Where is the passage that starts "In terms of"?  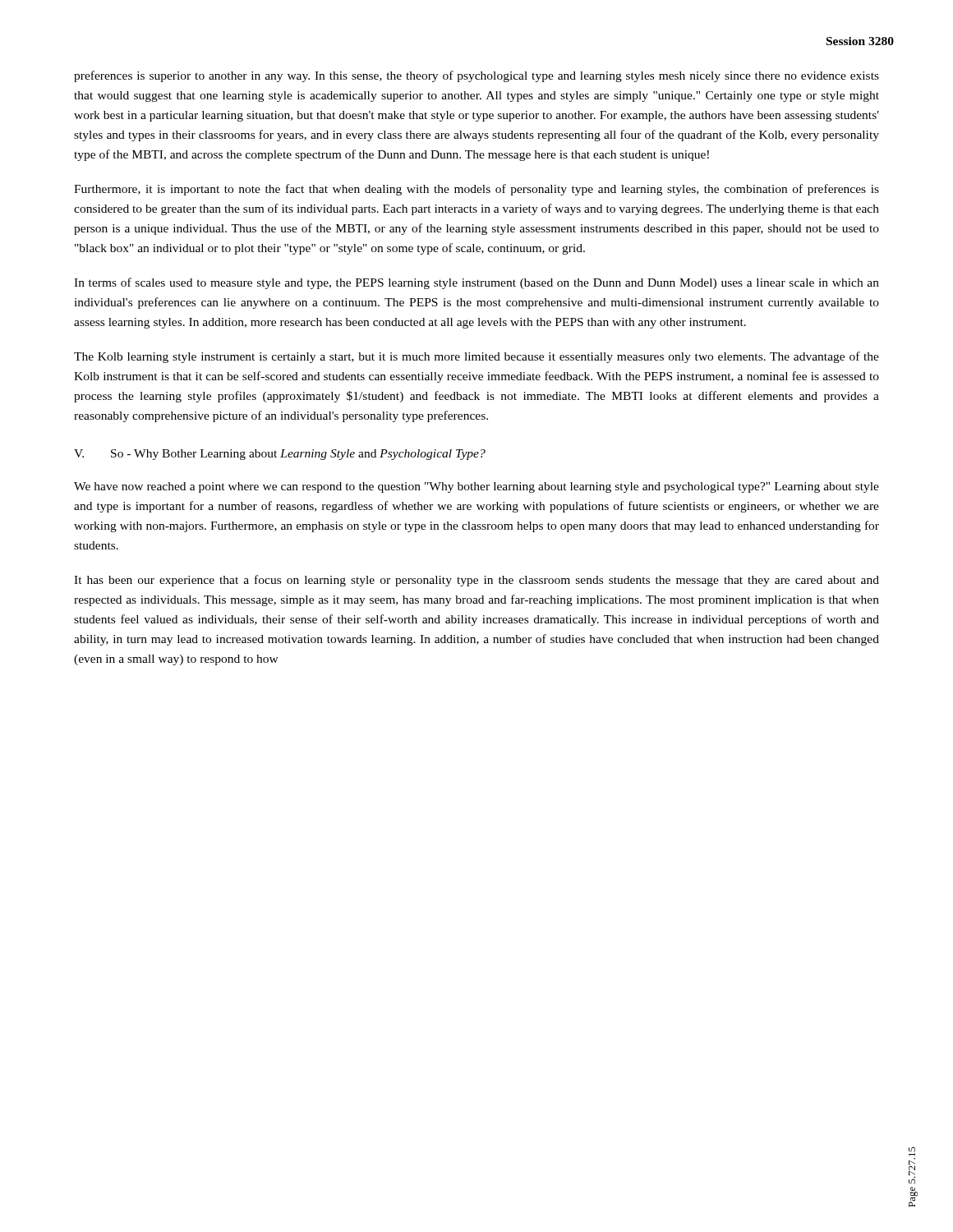[476, 302]
